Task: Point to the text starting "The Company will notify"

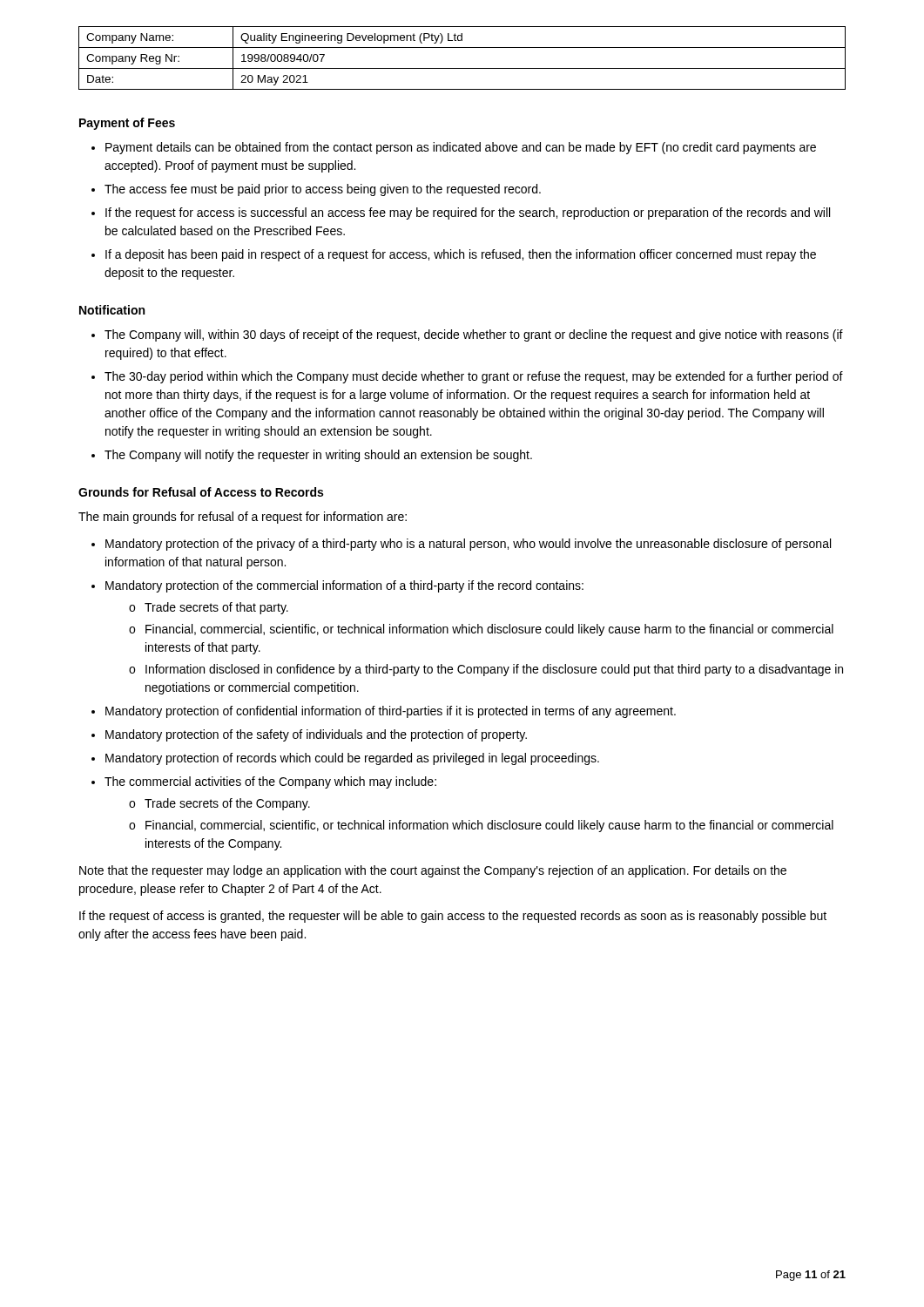Action: pos(319,455)
